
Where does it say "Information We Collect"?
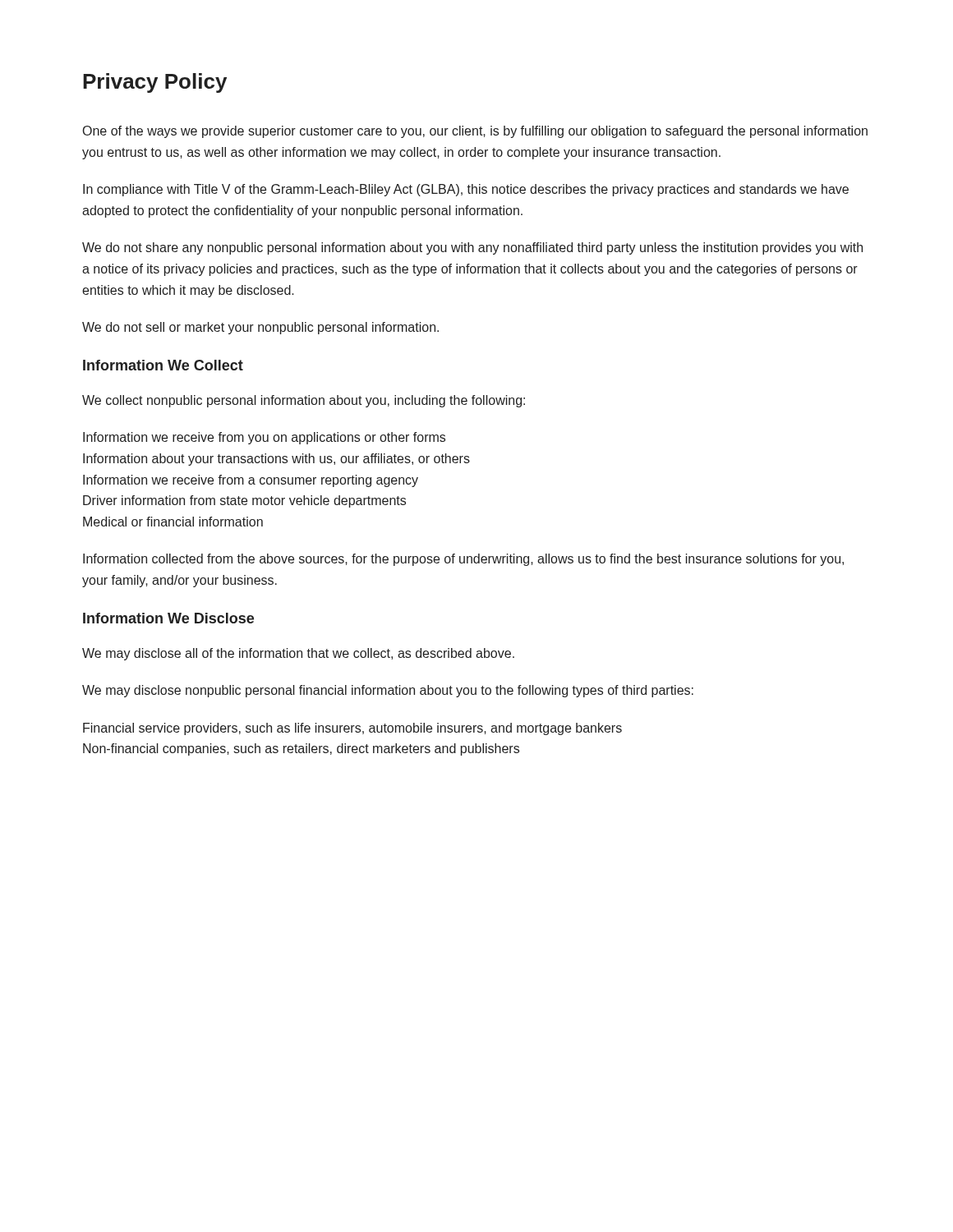[x=163, y=365]
